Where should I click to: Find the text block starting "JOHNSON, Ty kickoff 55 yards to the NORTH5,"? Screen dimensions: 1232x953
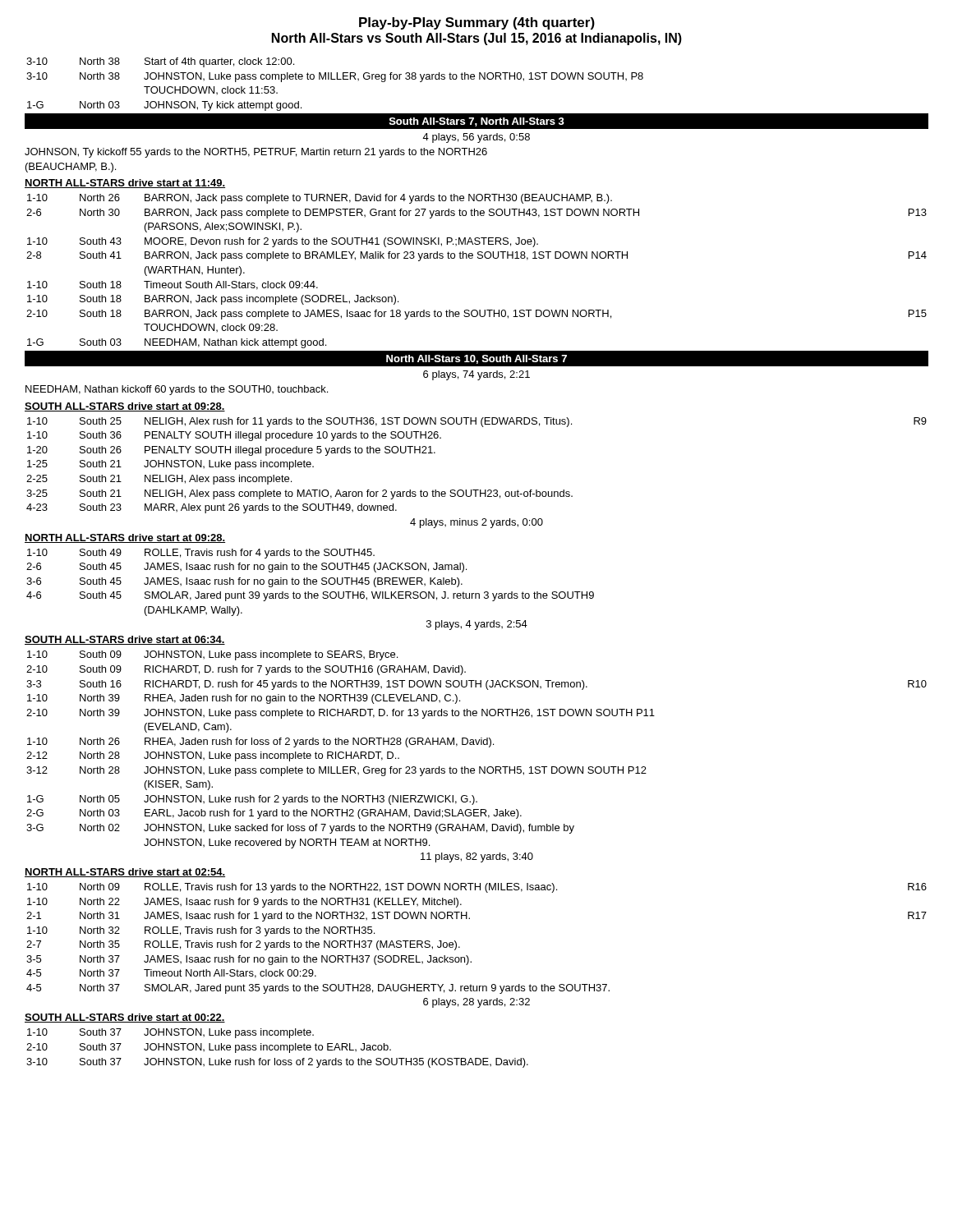[x=256, y=159]
